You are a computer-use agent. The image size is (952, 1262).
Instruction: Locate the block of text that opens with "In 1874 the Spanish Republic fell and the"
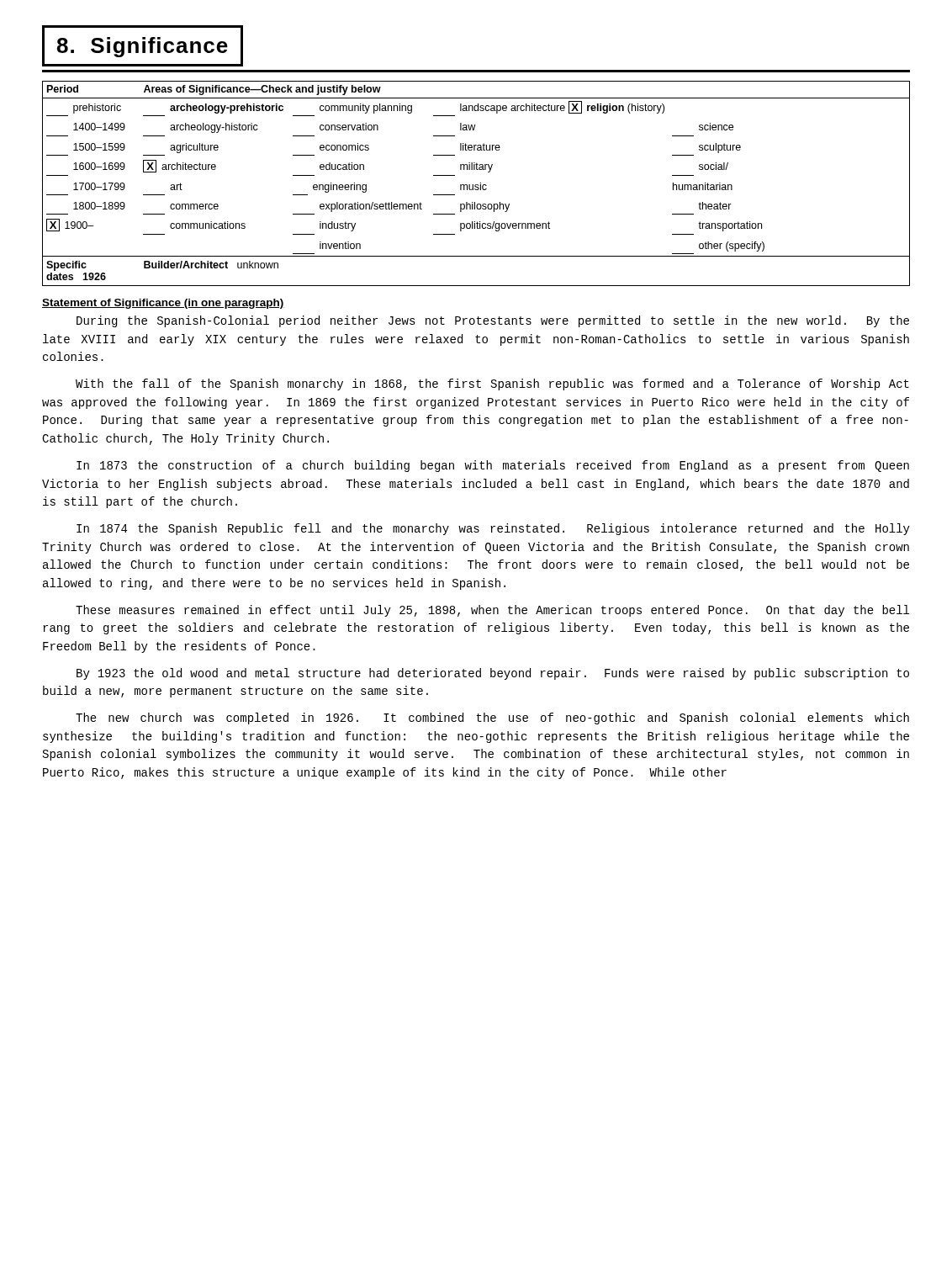coord(476,557)
